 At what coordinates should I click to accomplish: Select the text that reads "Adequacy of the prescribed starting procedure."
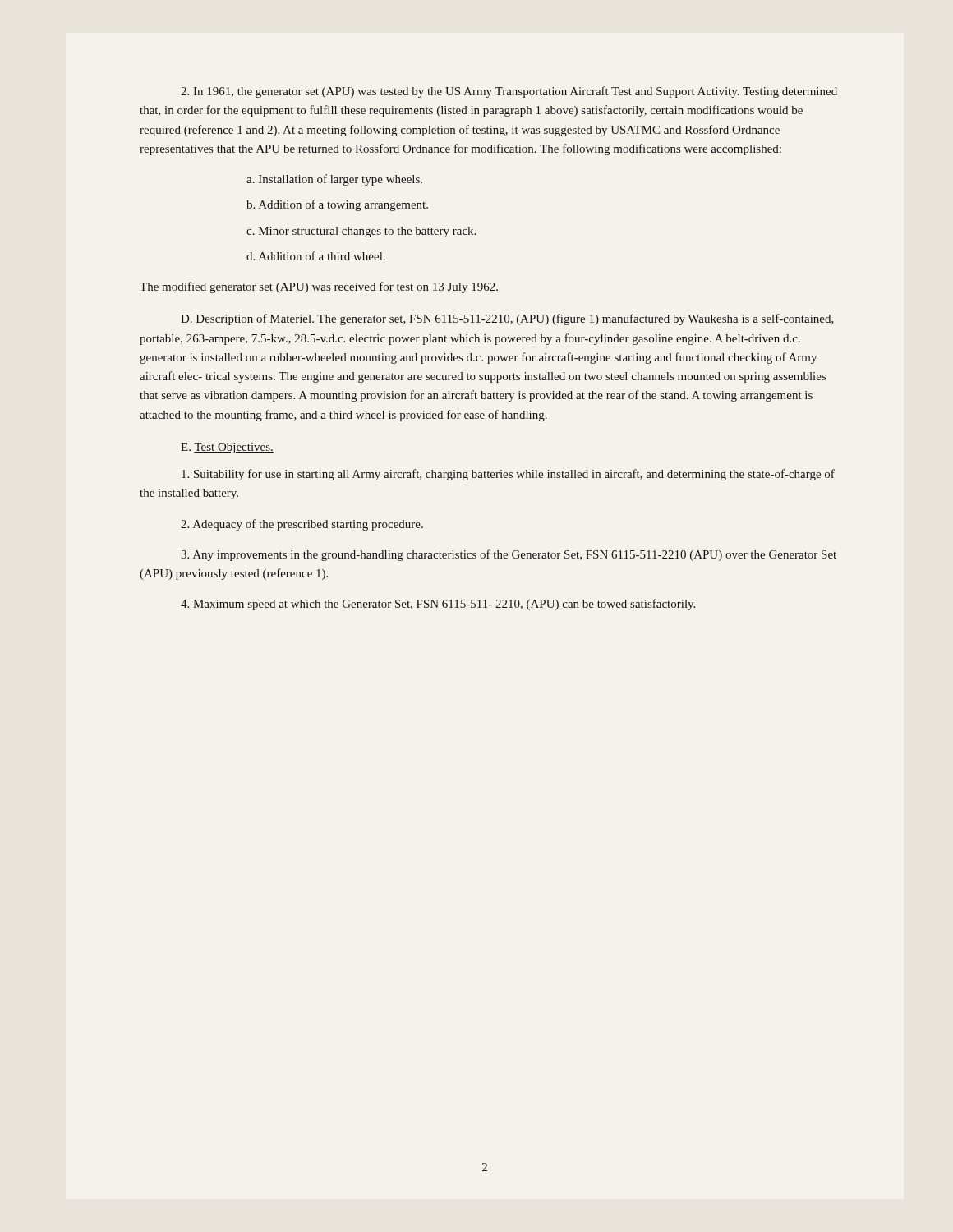302,524
